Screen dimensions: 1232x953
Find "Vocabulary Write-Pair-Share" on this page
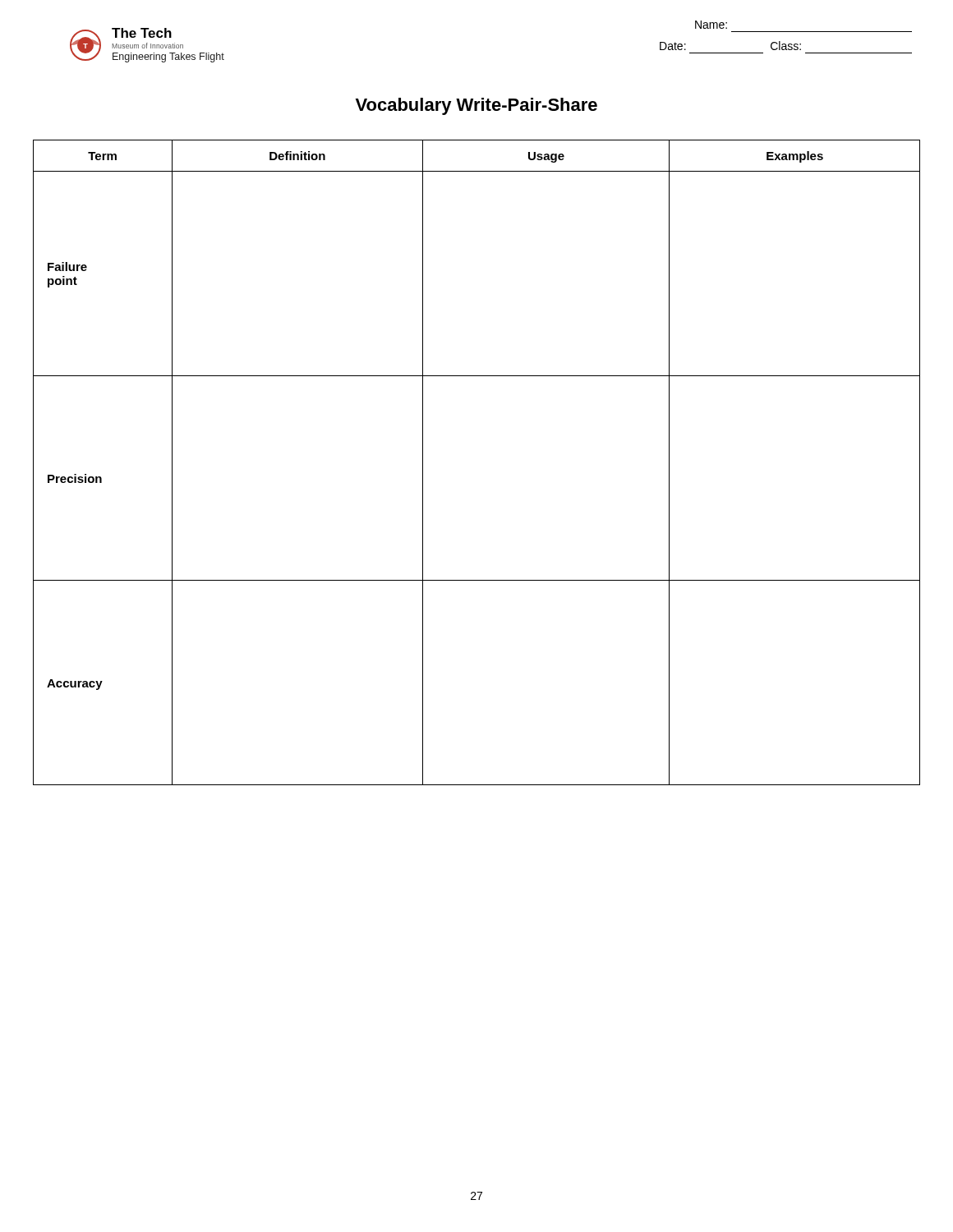(476, 105)
